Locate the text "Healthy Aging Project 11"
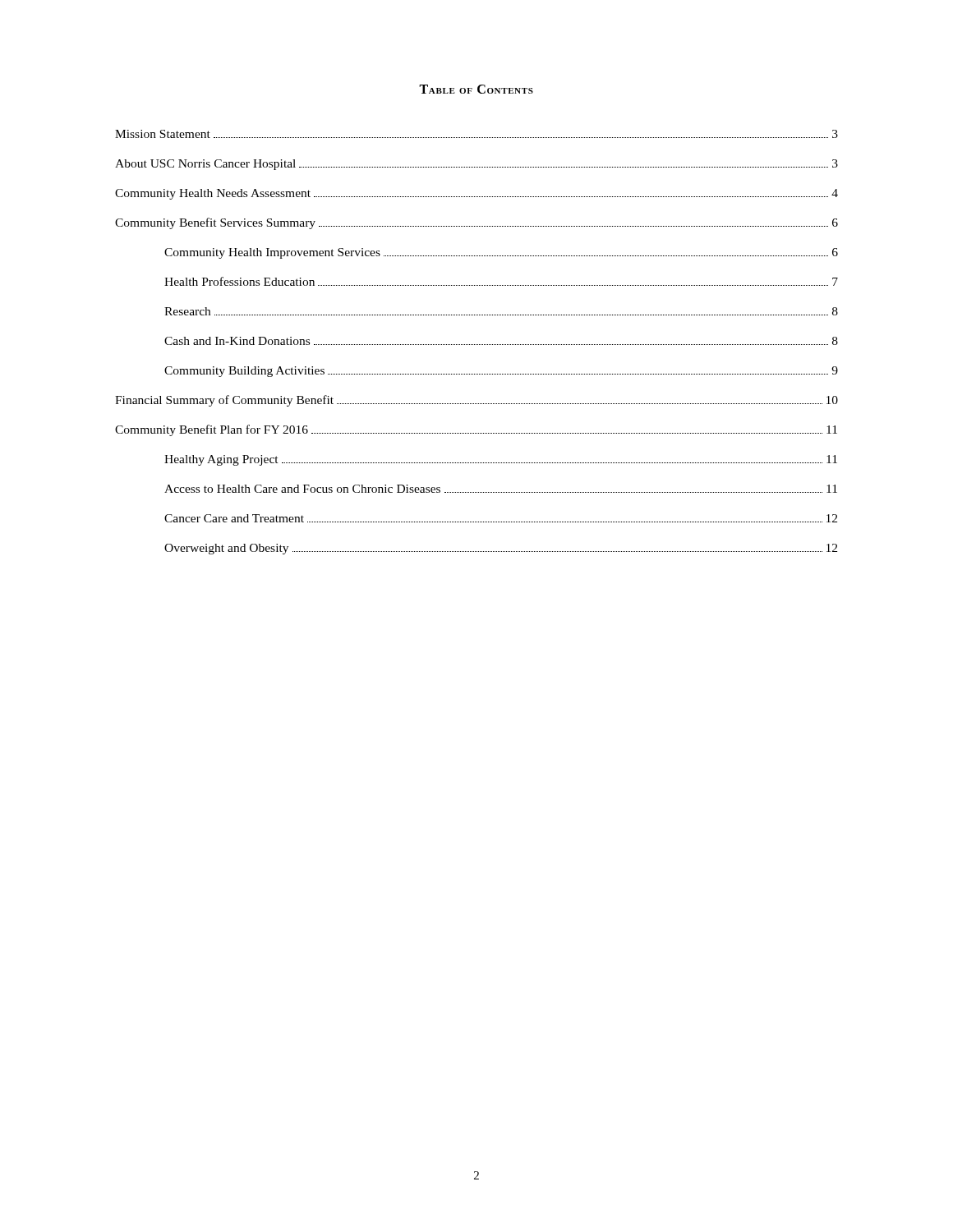953x1232 pixels. click(501, 459)
